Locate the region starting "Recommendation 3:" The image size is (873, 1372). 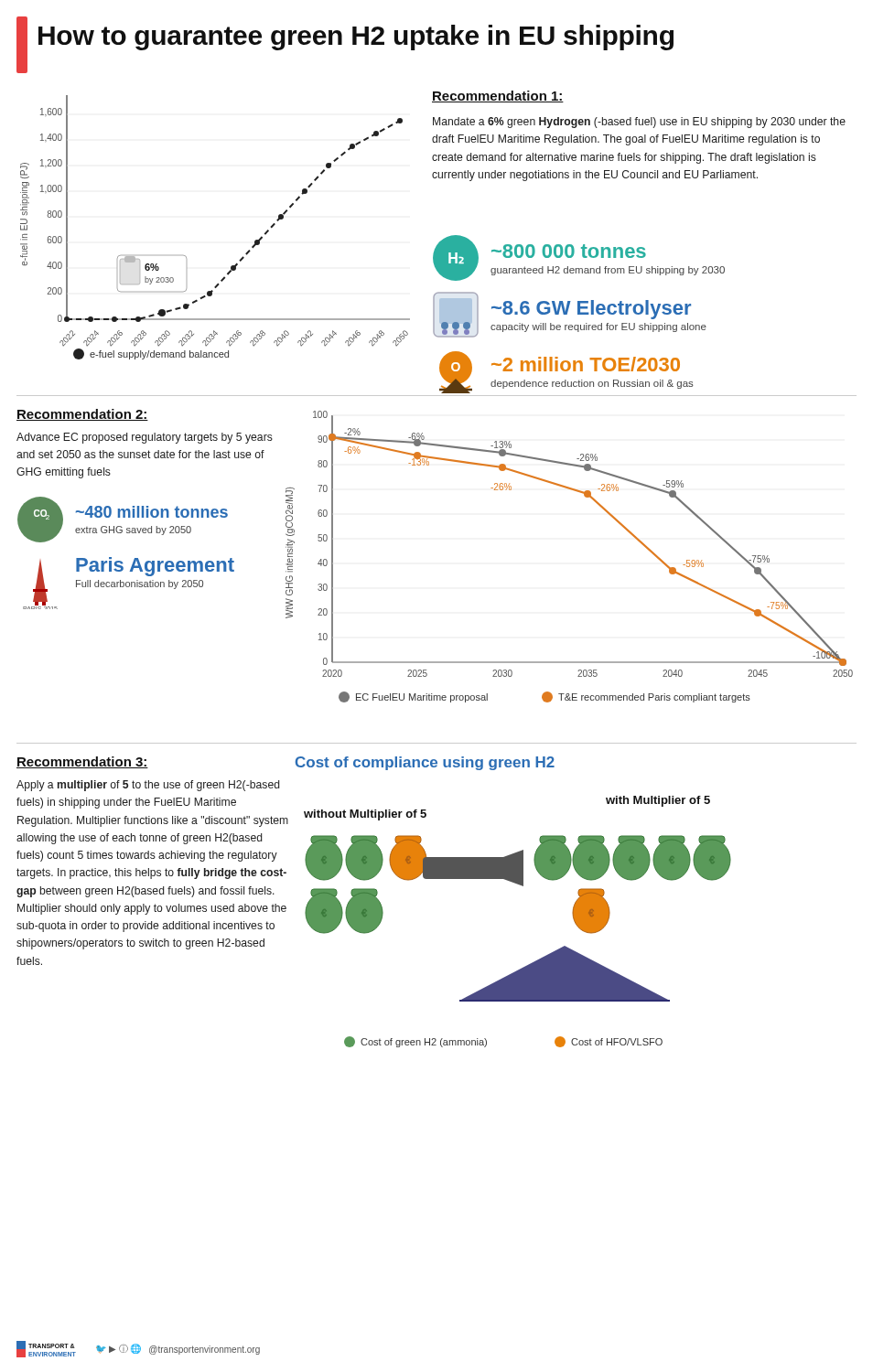pos(82,761)
